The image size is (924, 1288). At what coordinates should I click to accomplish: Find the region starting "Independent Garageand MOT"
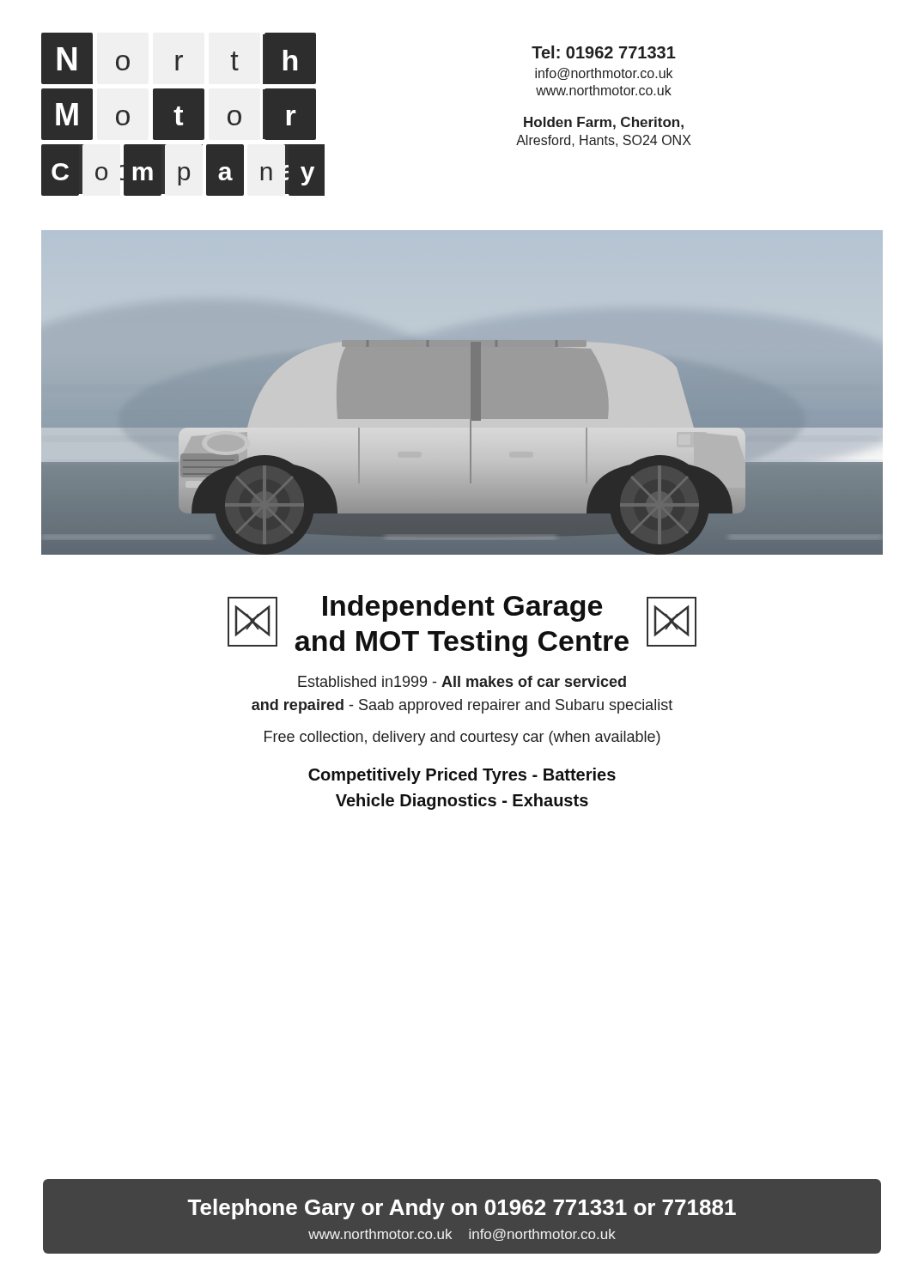point(462,623)
